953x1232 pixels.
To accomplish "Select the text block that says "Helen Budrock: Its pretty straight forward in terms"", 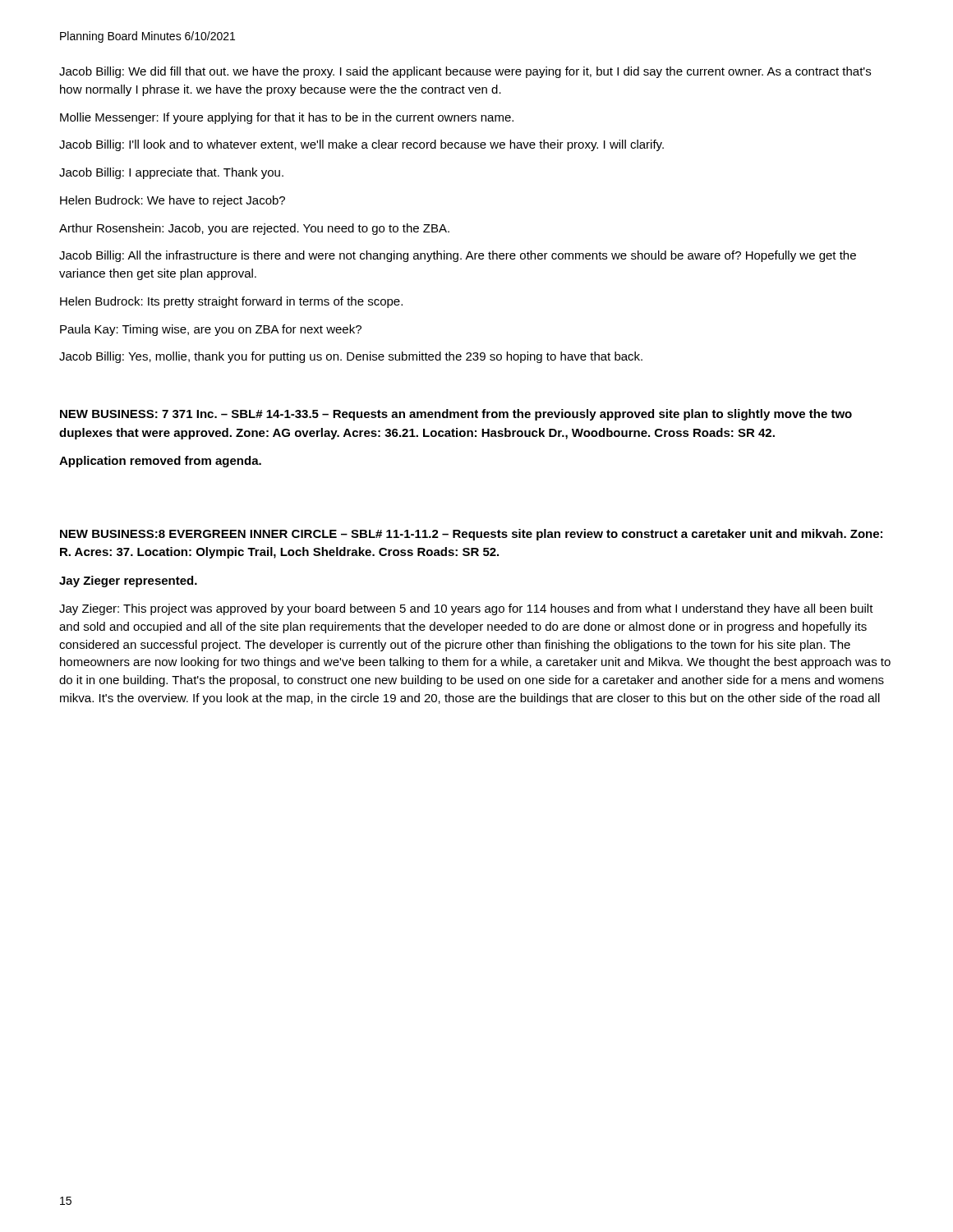I will pyautogui.click(x=231, y=301).
